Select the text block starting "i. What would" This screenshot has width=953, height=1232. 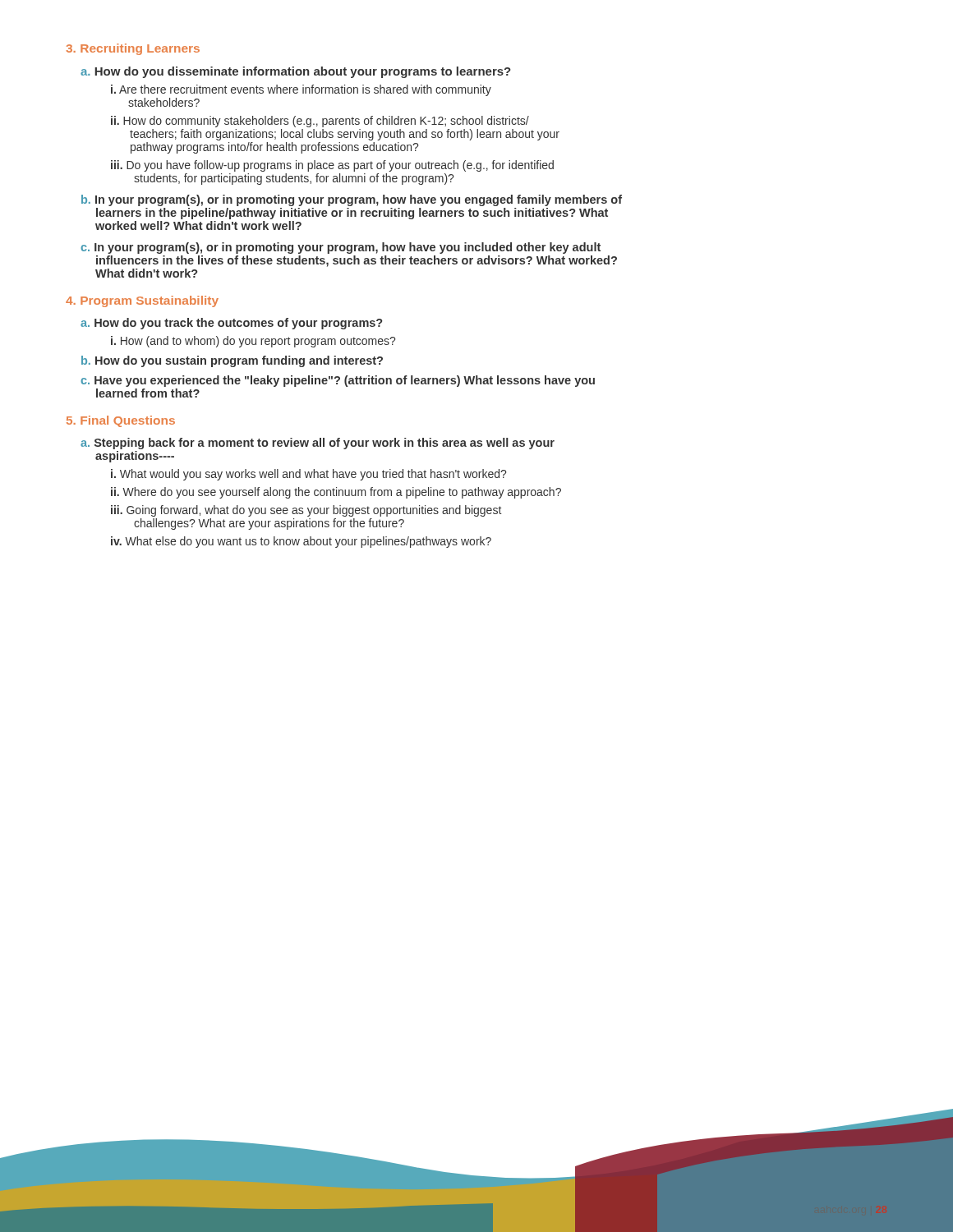pos(308,474)
